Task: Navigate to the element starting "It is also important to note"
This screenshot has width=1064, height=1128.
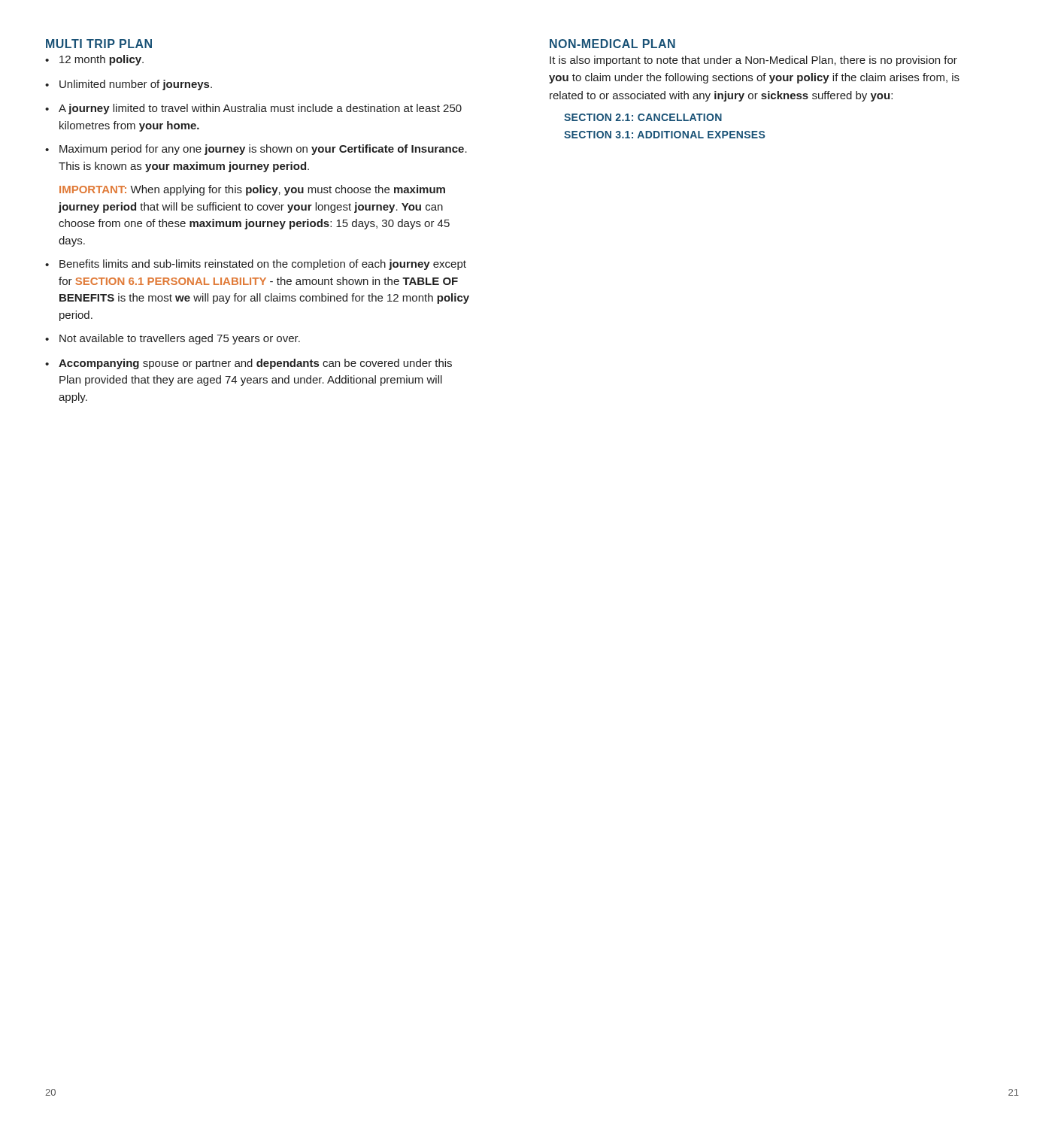Action: point(763,77)
